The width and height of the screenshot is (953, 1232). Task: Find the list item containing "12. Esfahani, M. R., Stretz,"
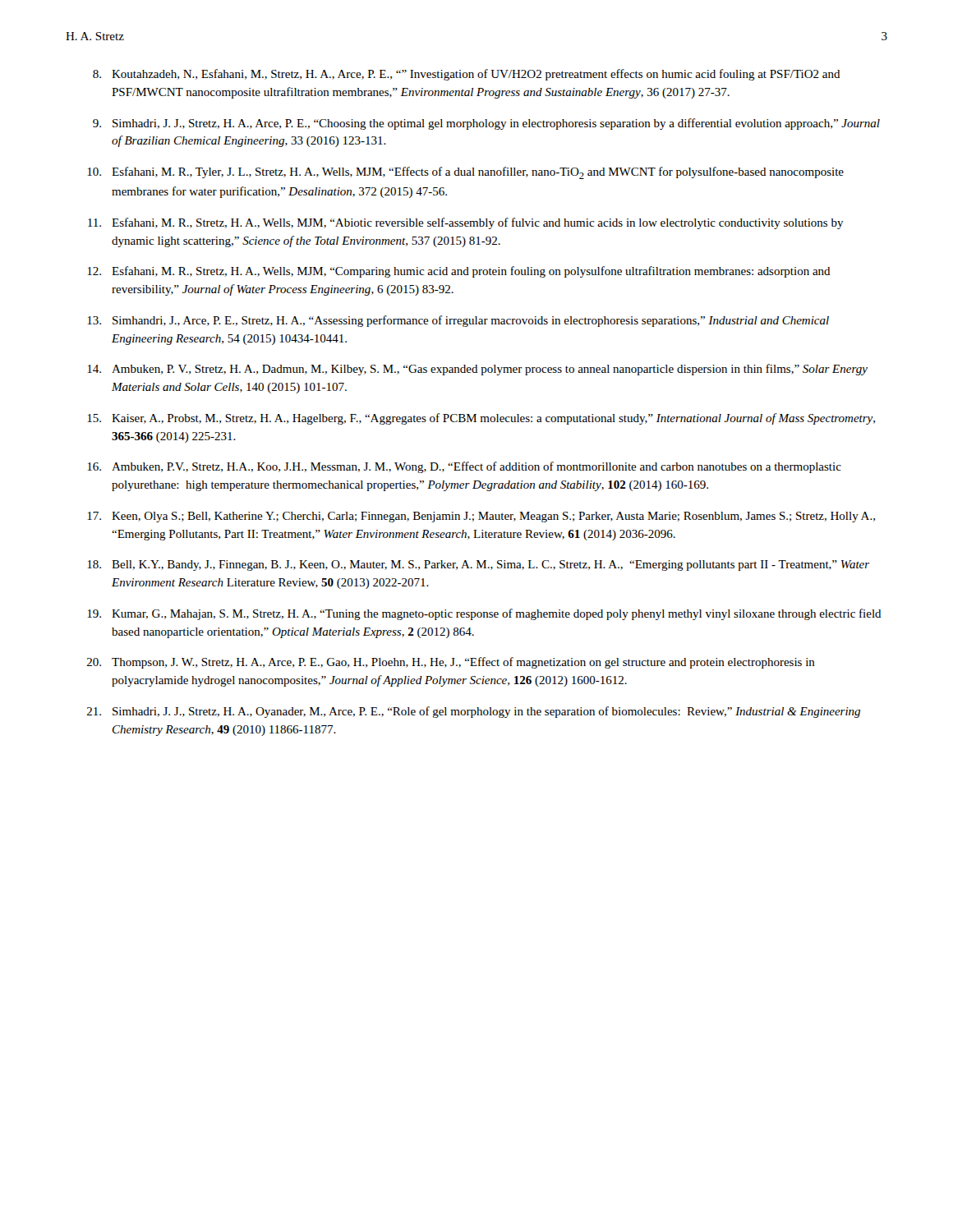coord(476,281)
